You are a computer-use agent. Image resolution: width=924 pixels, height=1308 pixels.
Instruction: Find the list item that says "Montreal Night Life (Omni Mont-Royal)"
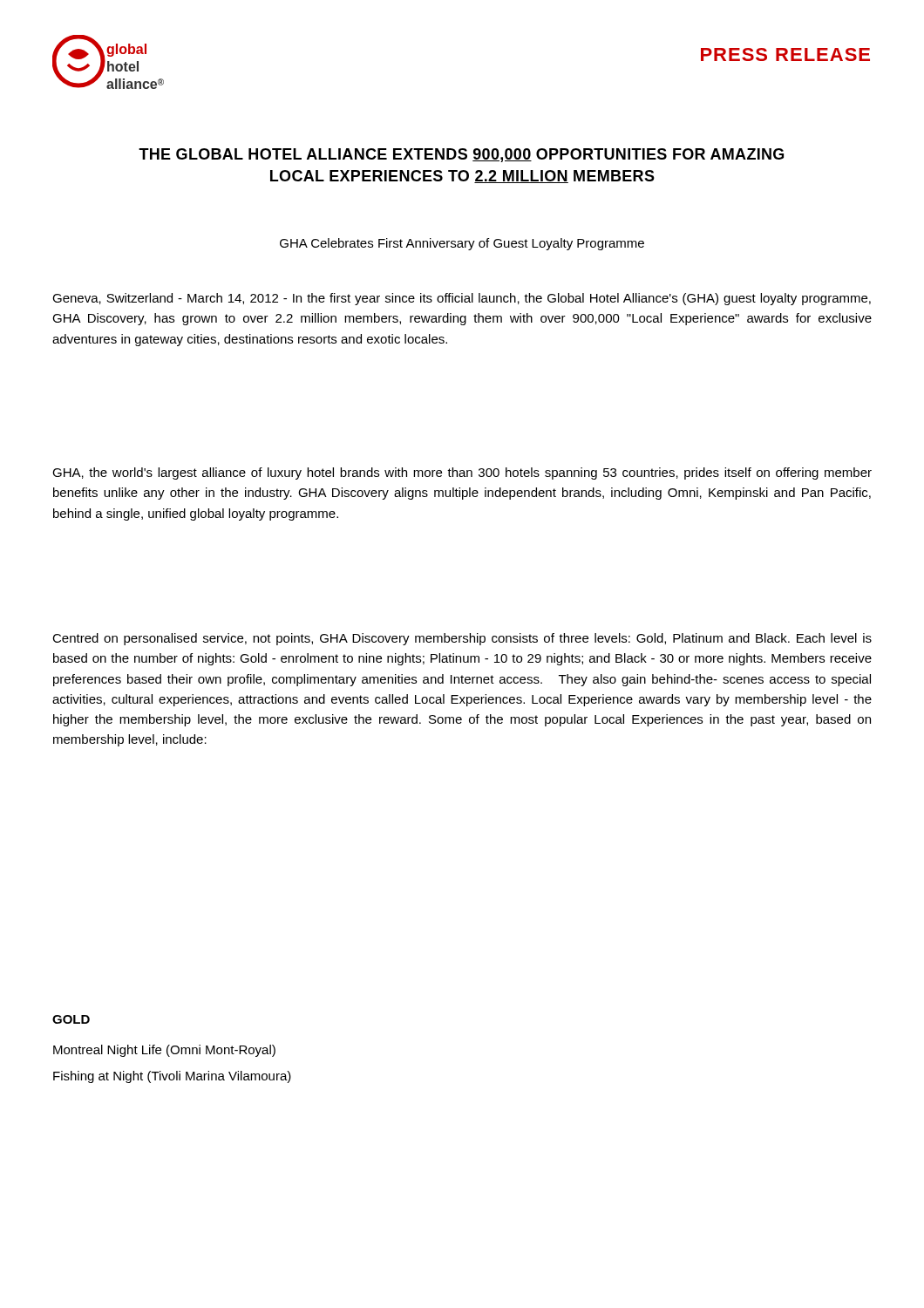coord(164,1049)
